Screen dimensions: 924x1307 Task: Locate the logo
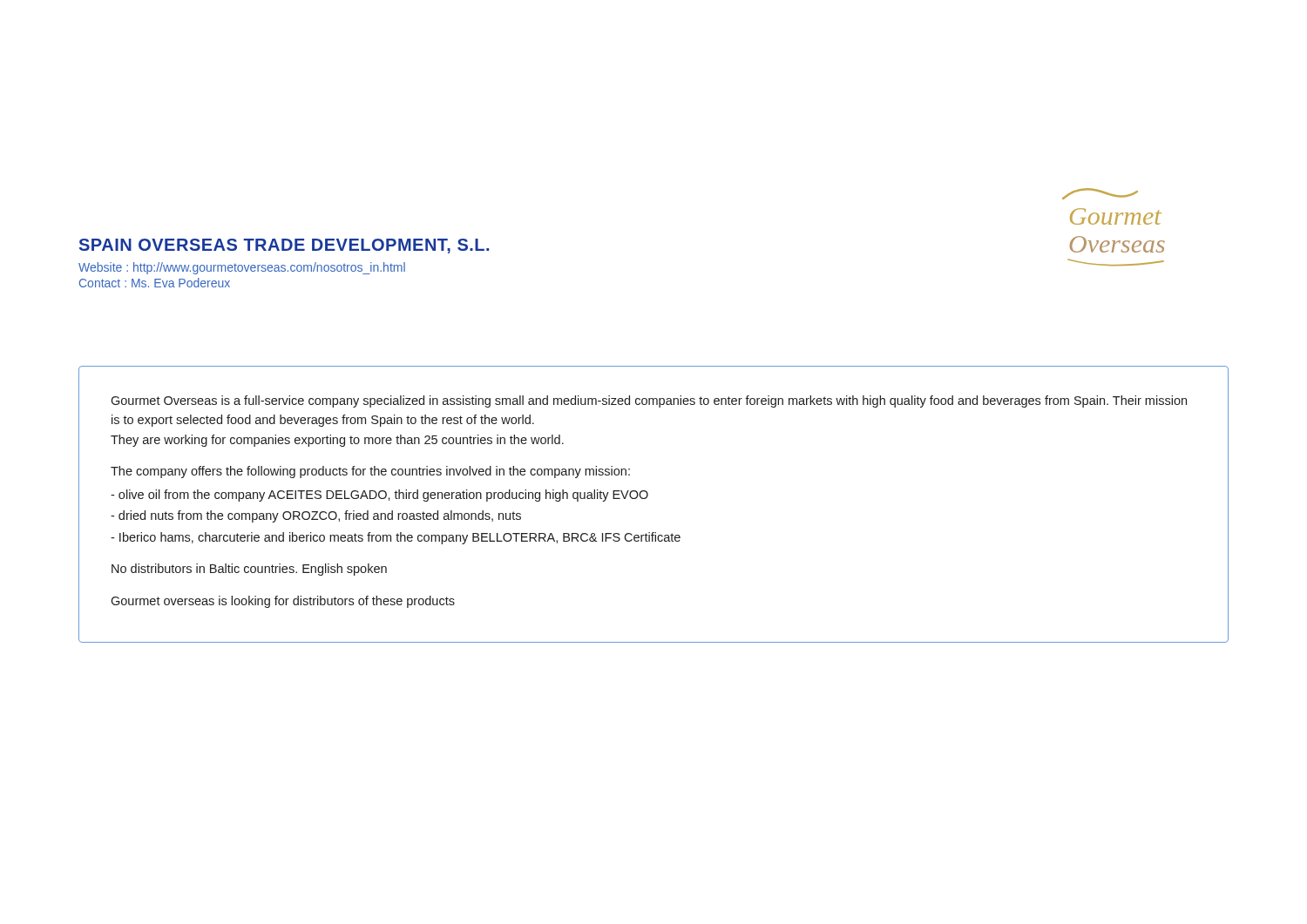[1115, 226]
